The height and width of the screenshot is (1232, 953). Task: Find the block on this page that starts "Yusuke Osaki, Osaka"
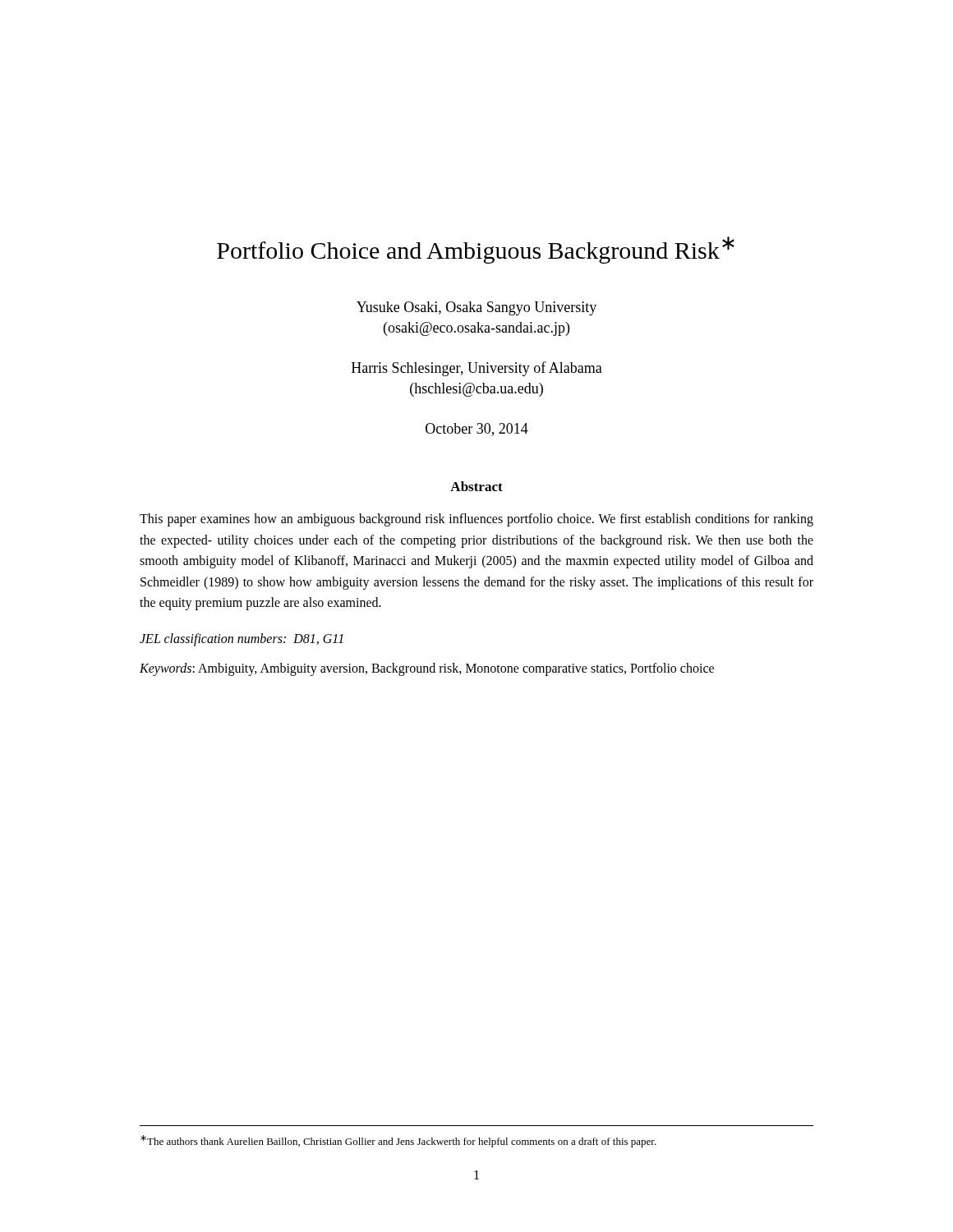pos(476,318)
